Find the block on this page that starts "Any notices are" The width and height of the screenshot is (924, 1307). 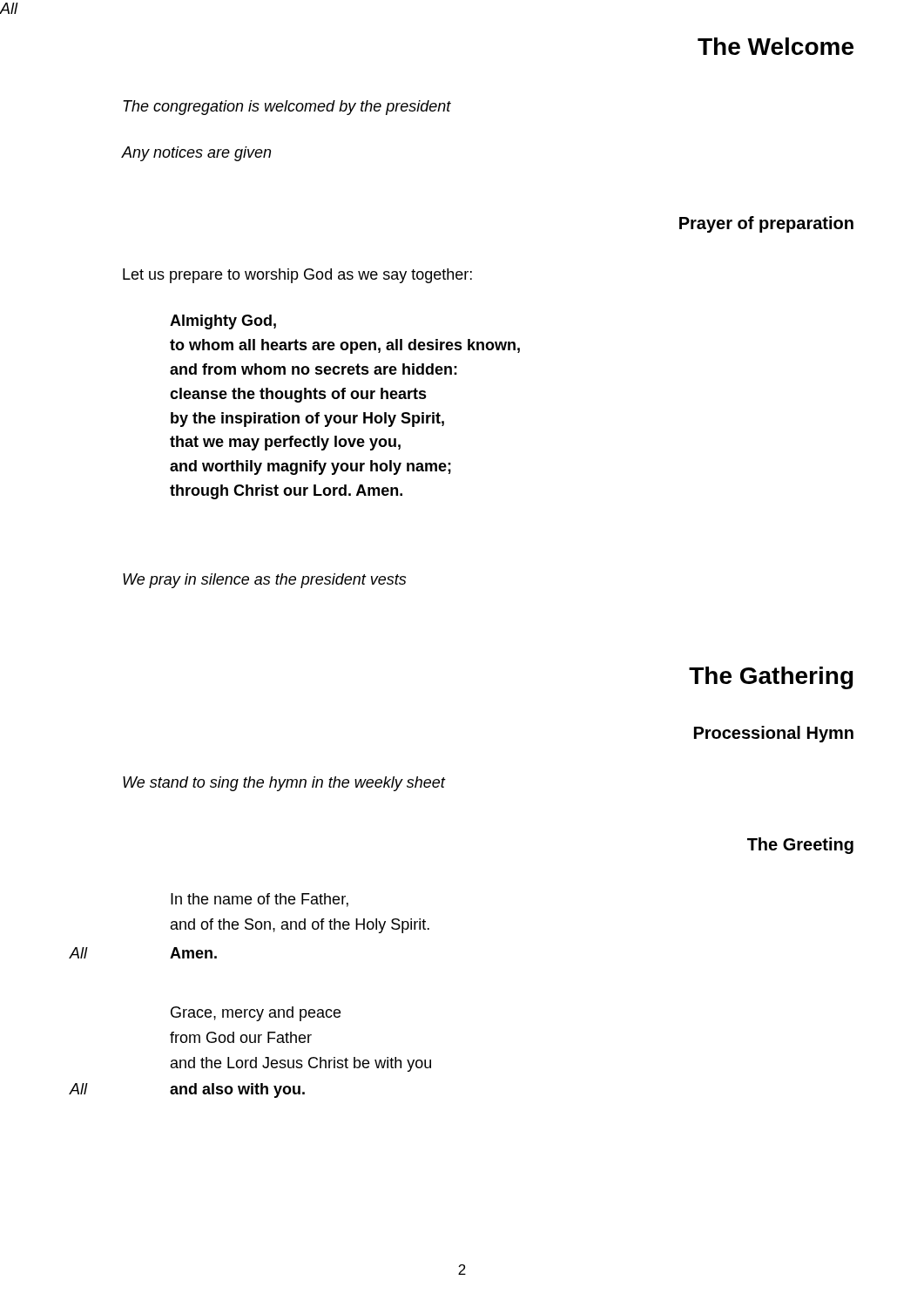[x=197, y=152]
